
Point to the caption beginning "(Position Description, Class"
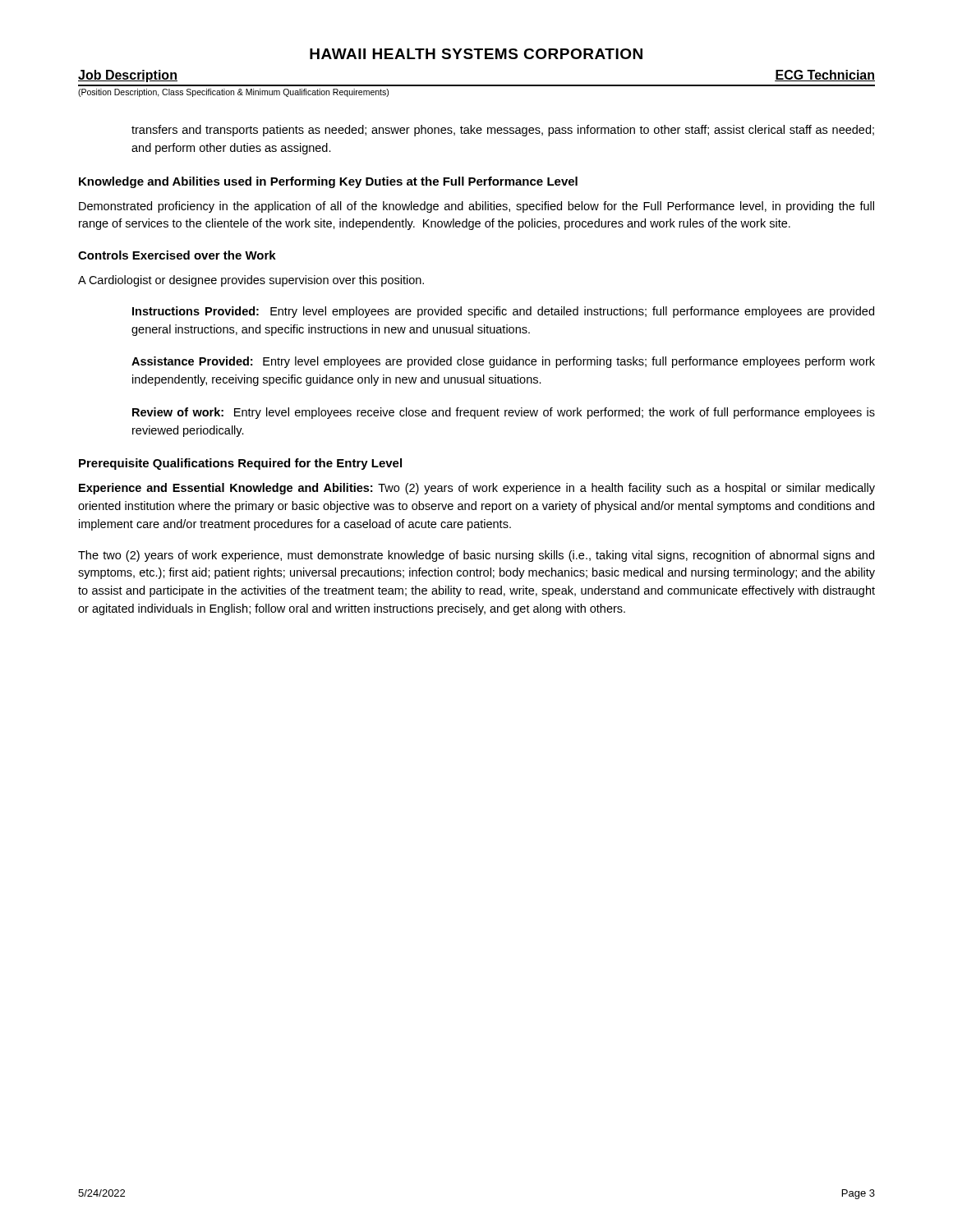pos(234,92)
